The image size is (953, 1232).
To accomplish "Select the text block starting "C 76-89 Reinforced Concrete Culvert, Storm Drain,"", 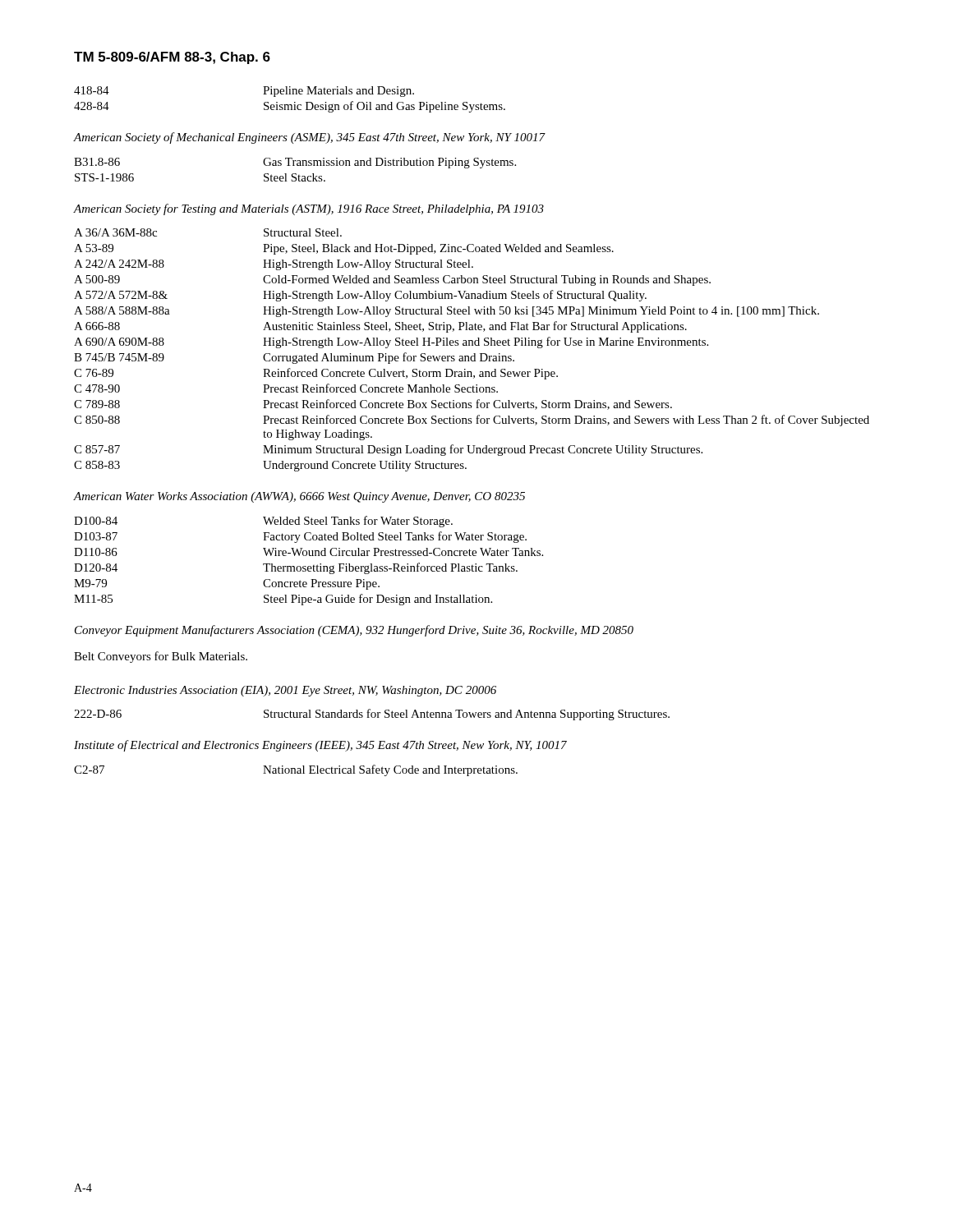I will click(476, 373).
